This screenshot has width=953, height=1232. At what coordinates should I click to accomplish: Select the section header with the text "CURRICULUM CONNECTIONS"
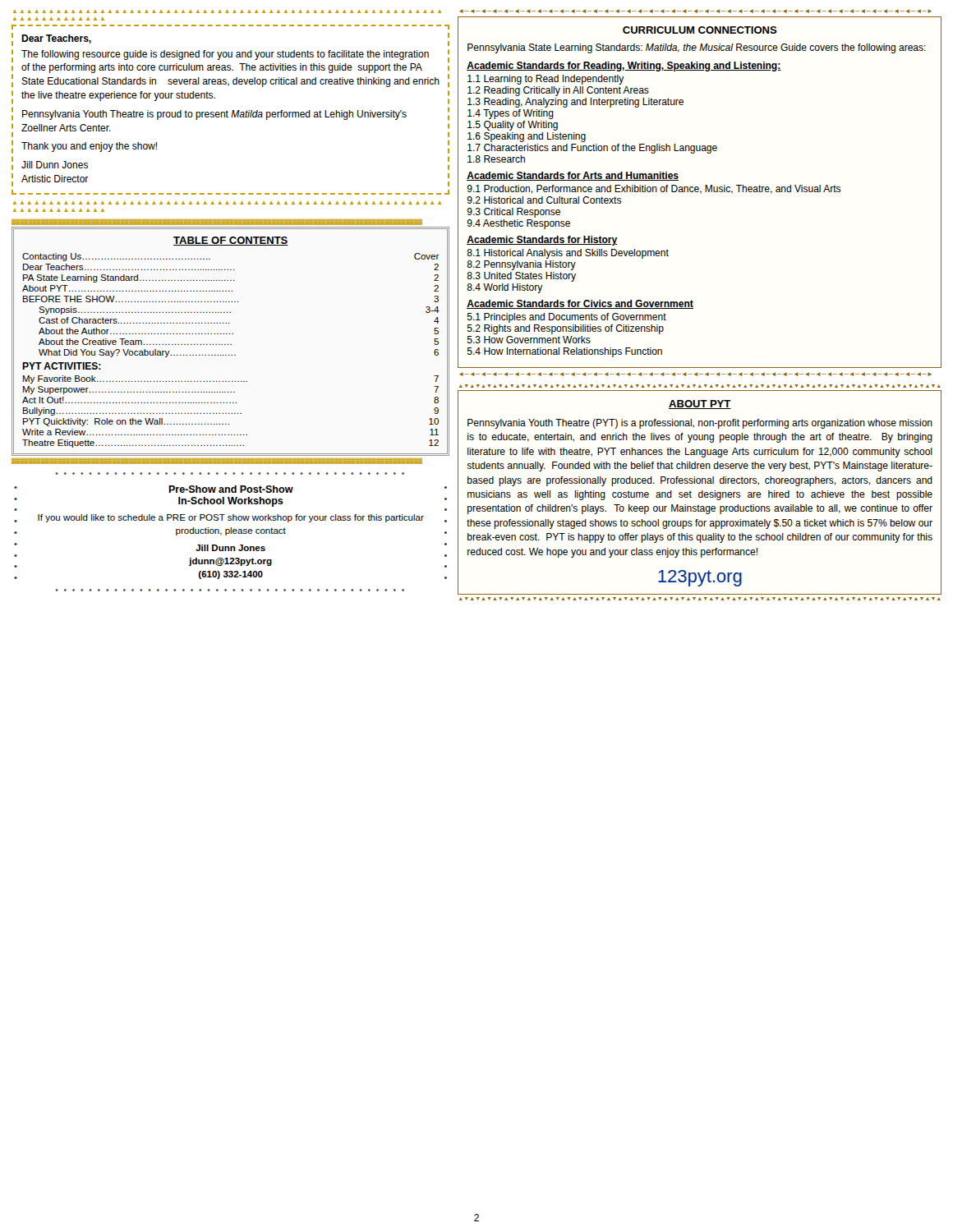[x=700, y=30]
